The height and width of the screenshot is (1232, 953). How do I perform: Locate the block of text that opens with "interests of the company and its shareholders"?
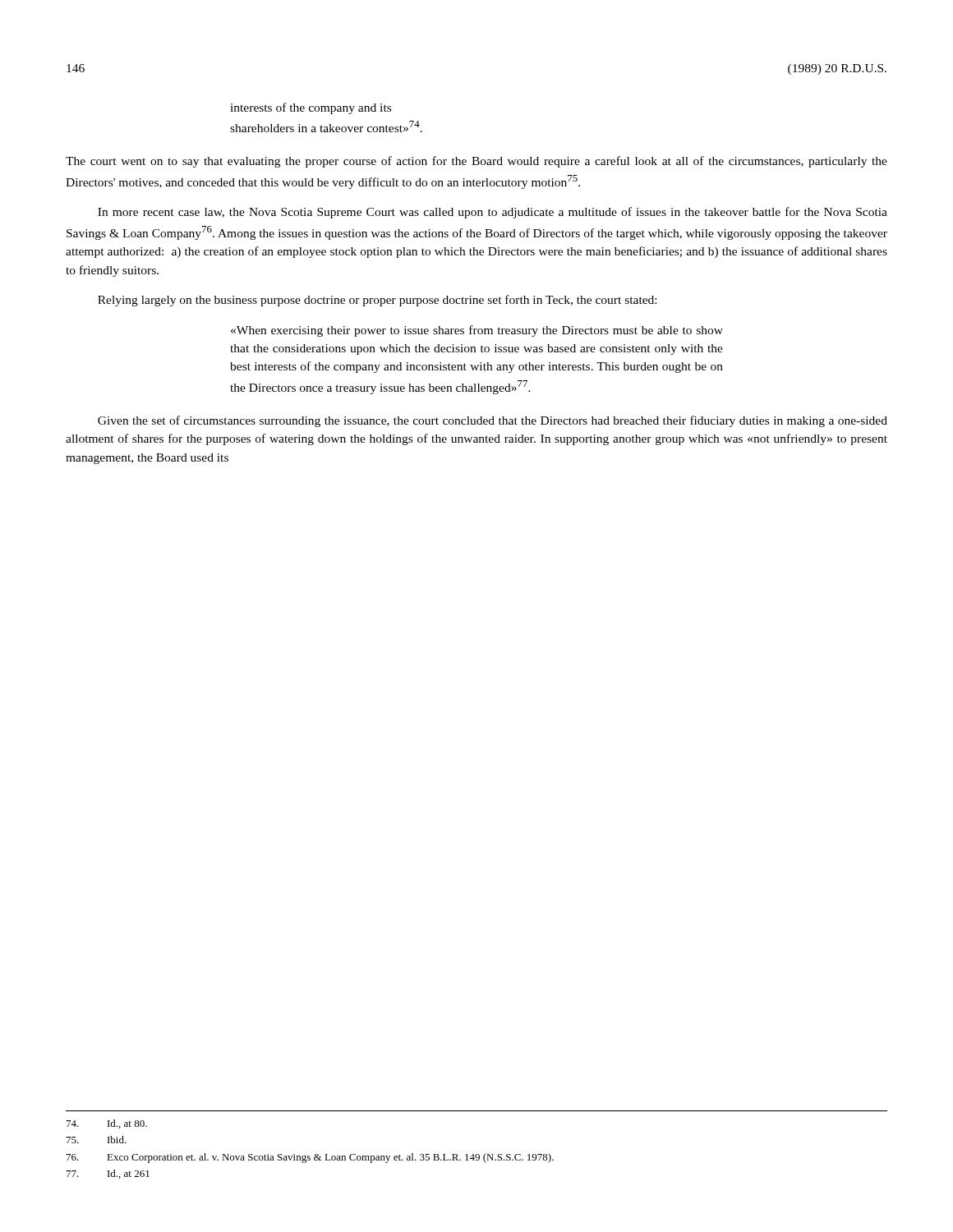click(311, 108)
